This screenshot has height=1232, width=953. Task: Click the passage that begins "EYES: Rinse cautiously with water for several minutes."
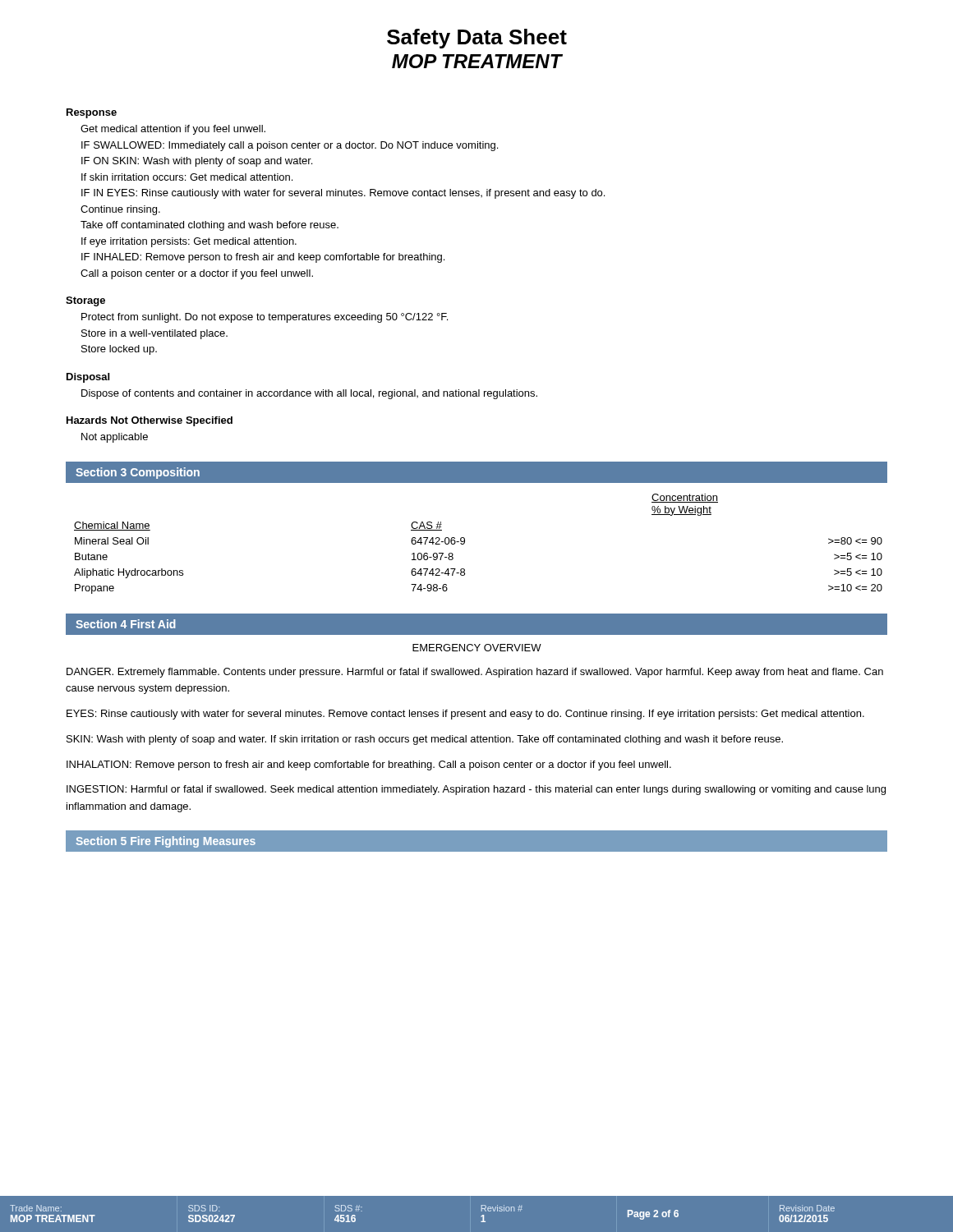pos(465,713)
